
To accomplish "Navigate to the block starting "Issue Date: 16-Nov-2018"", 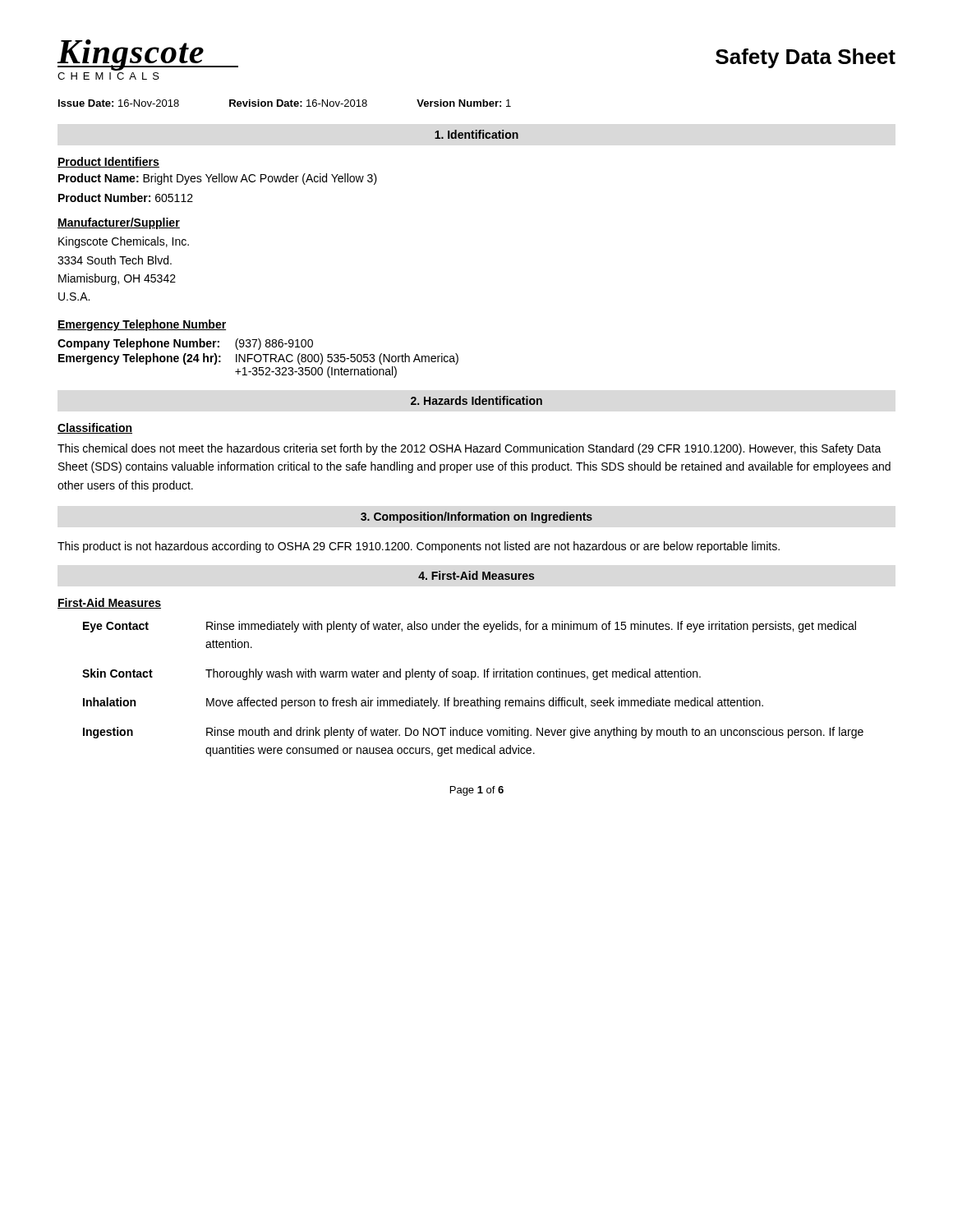I will (x=284, y=103).
